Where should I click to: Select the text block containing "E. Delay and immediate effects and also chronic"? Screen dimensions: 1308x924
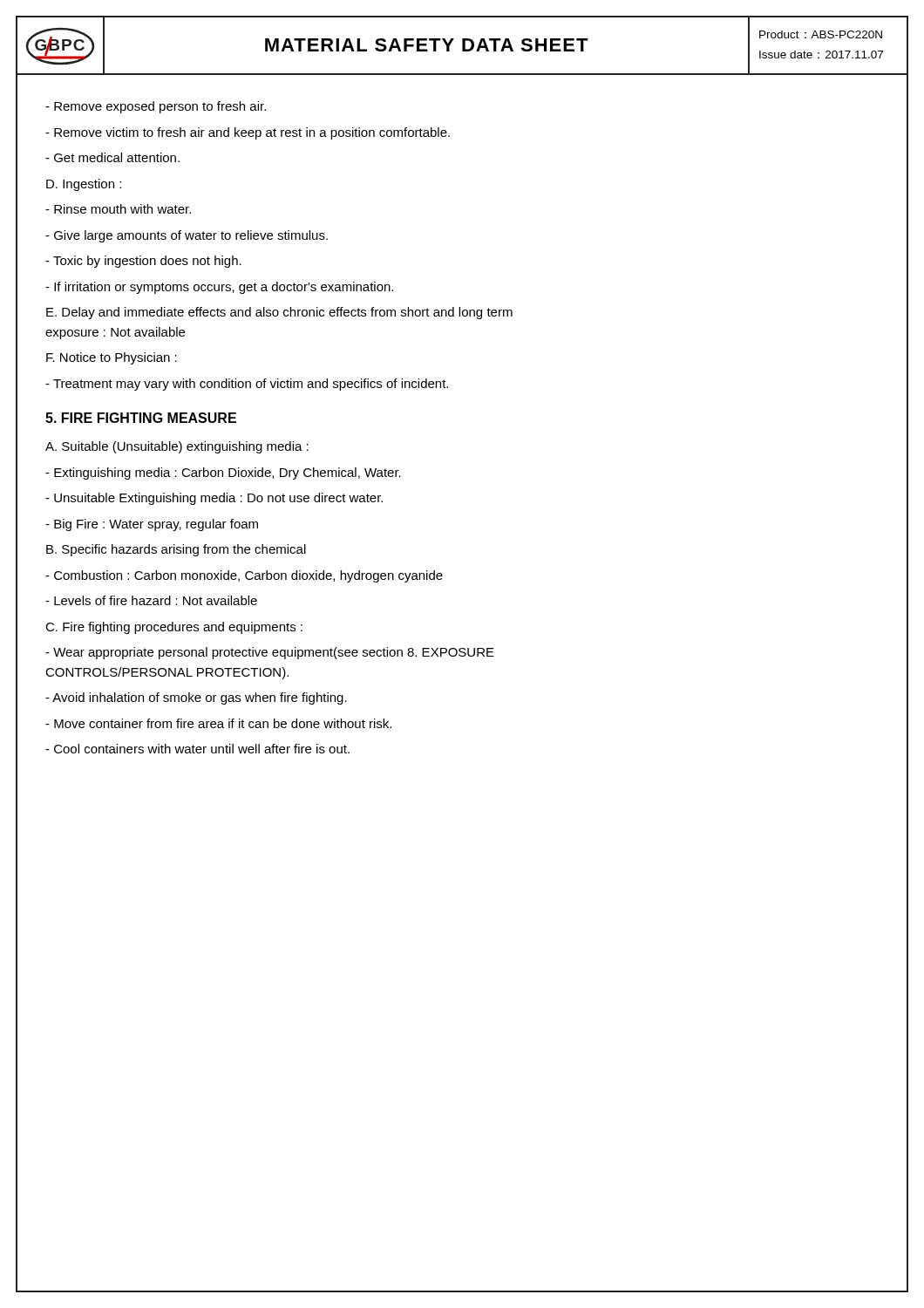click(x=279, y=322)
